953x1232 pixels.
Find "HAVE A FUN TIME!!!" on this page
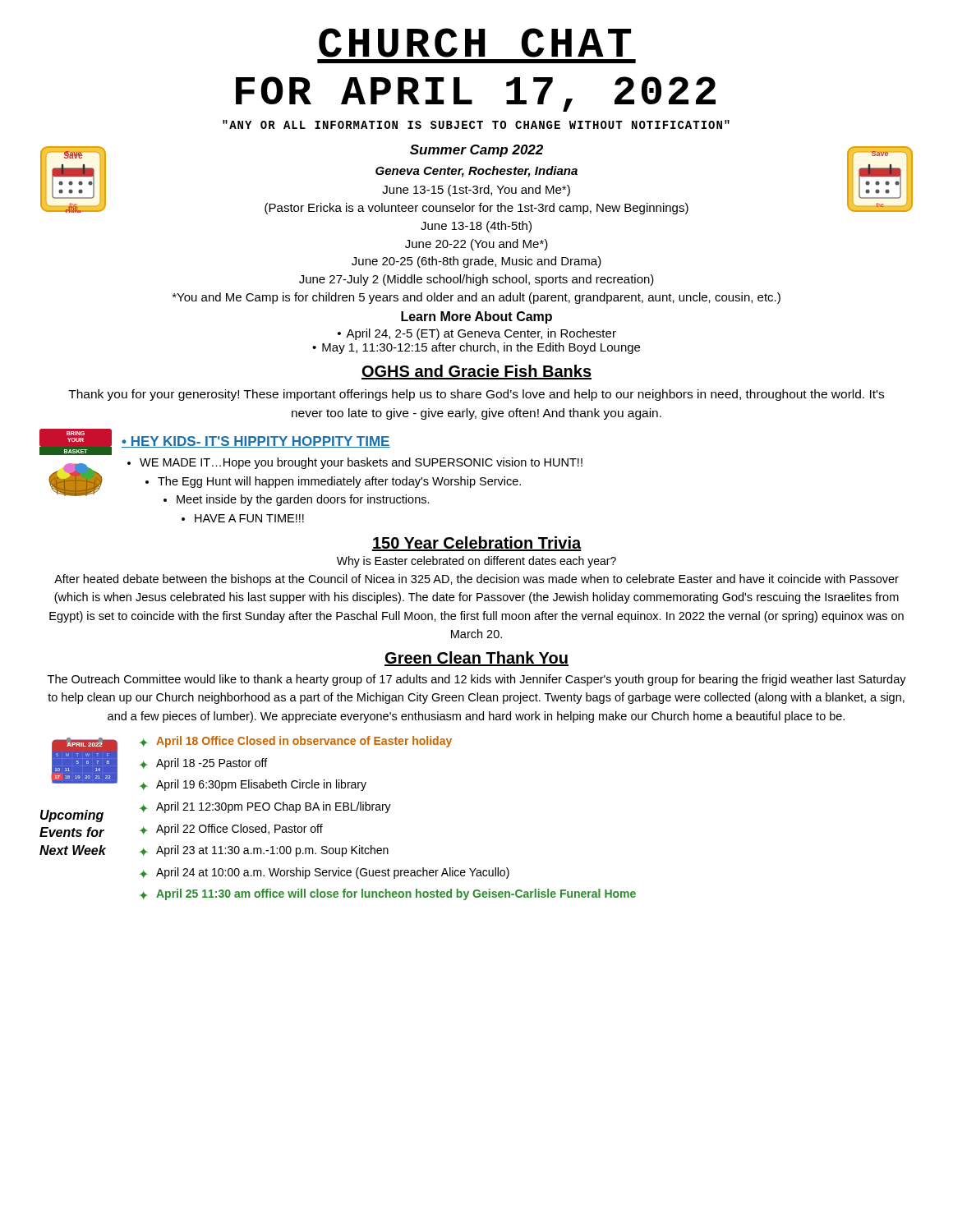click(x=249, y=518)
